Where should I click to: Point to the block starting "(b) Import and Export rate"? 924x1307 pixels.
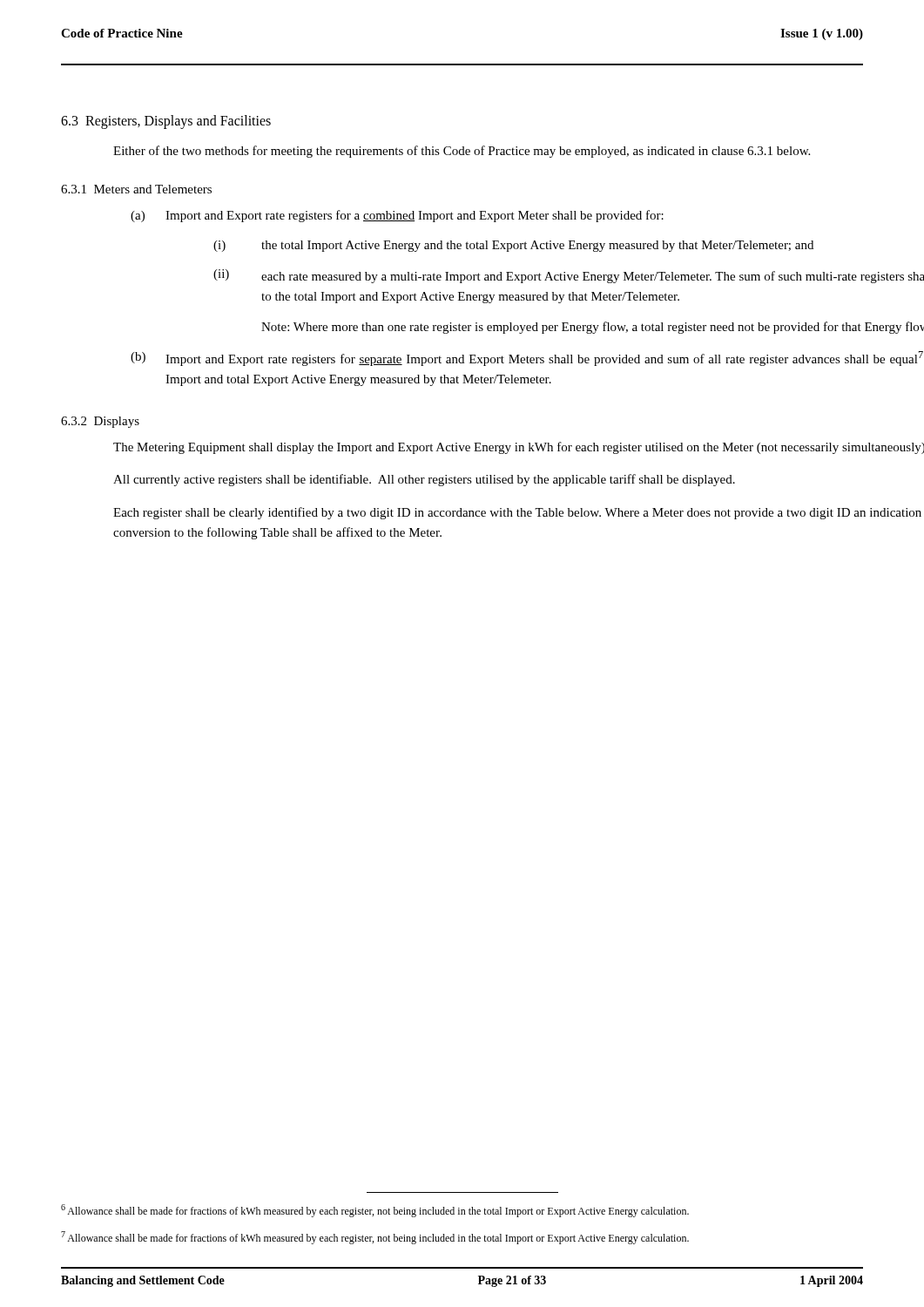click(545, 366)
